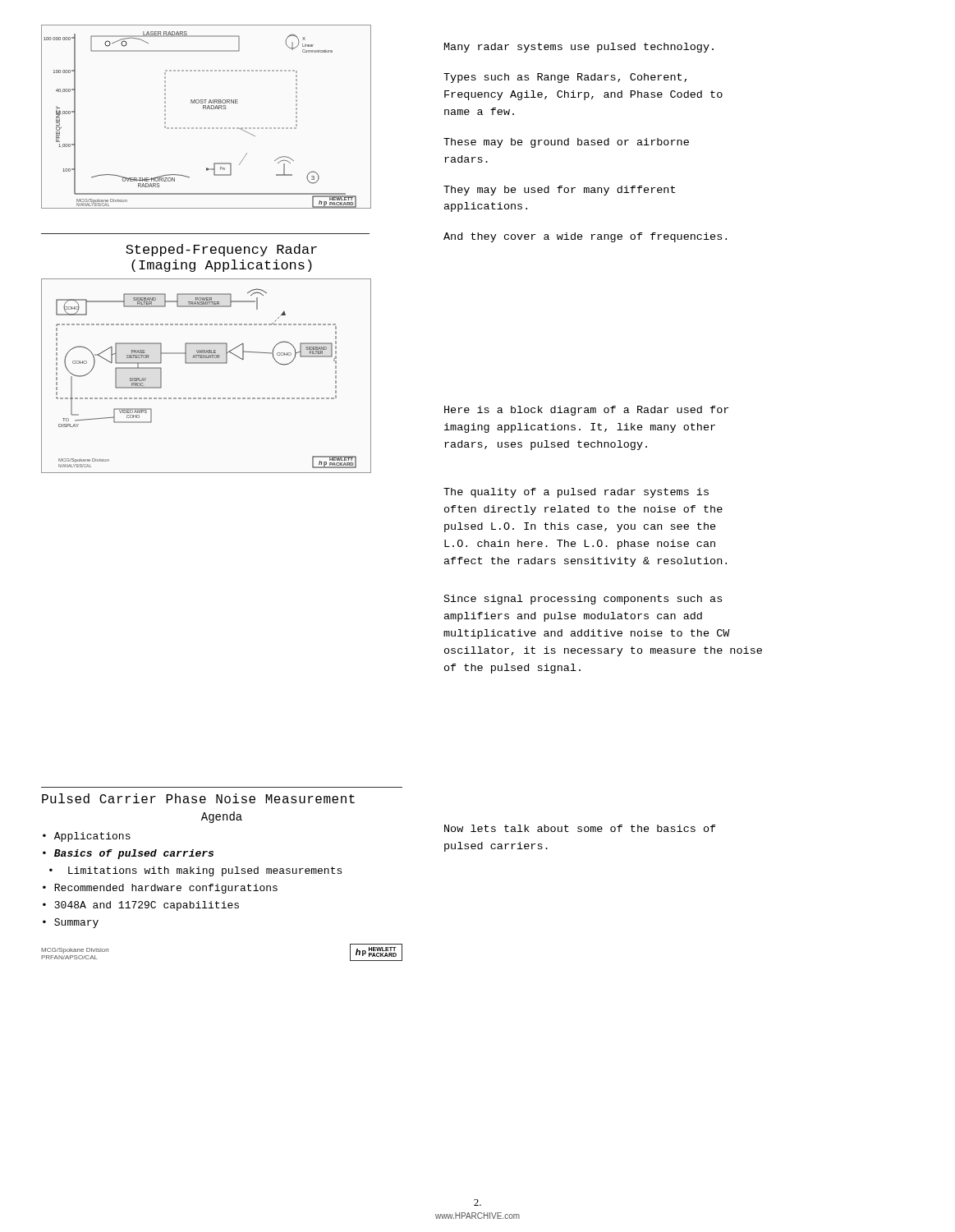Point to the block beginning "The quality of a pulsed"
The width and height of the screenshot is (955, 1232).
(x=586, y=527)
